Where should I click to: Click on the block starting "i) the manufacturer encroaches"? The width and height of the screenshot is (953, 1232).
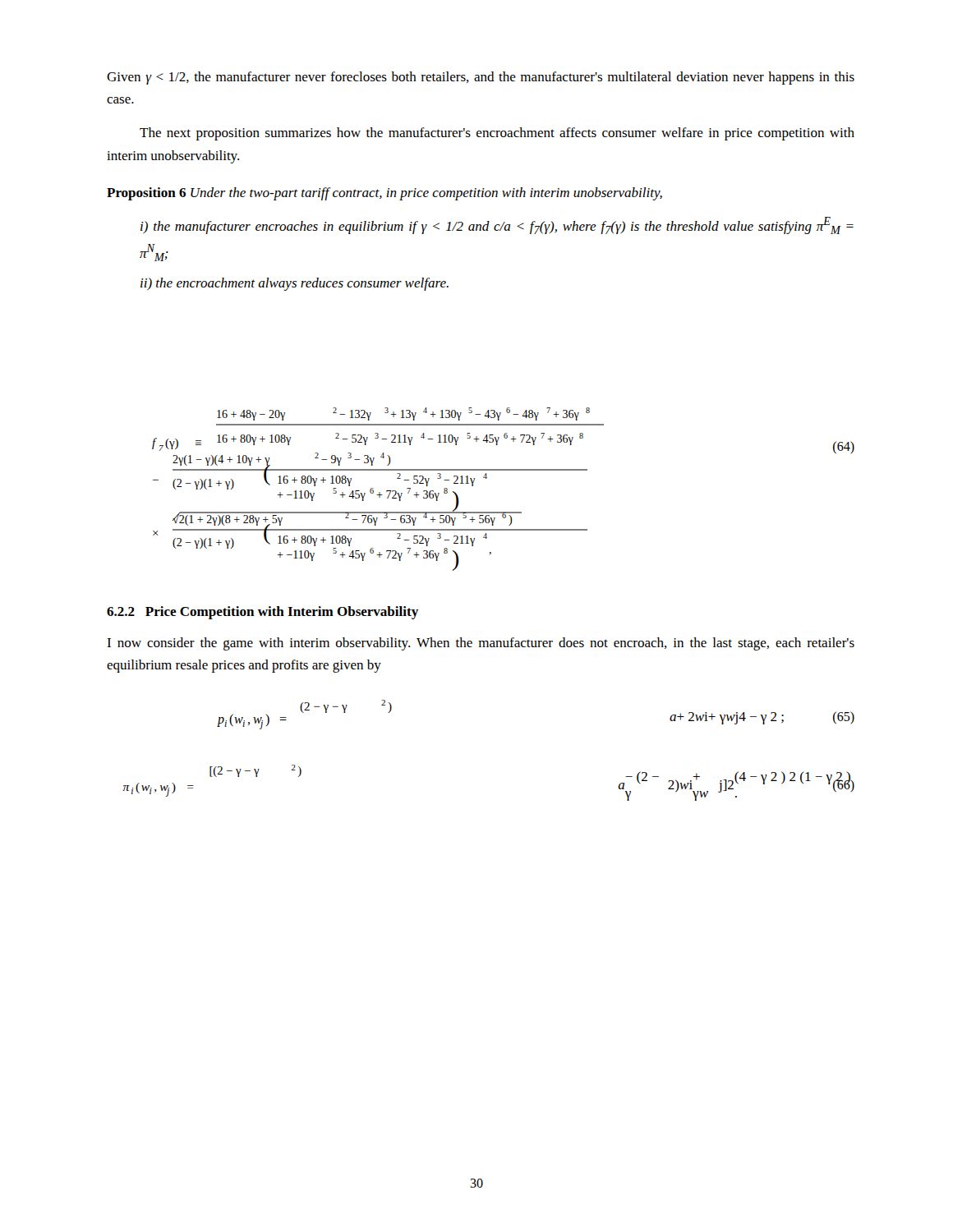497,239
